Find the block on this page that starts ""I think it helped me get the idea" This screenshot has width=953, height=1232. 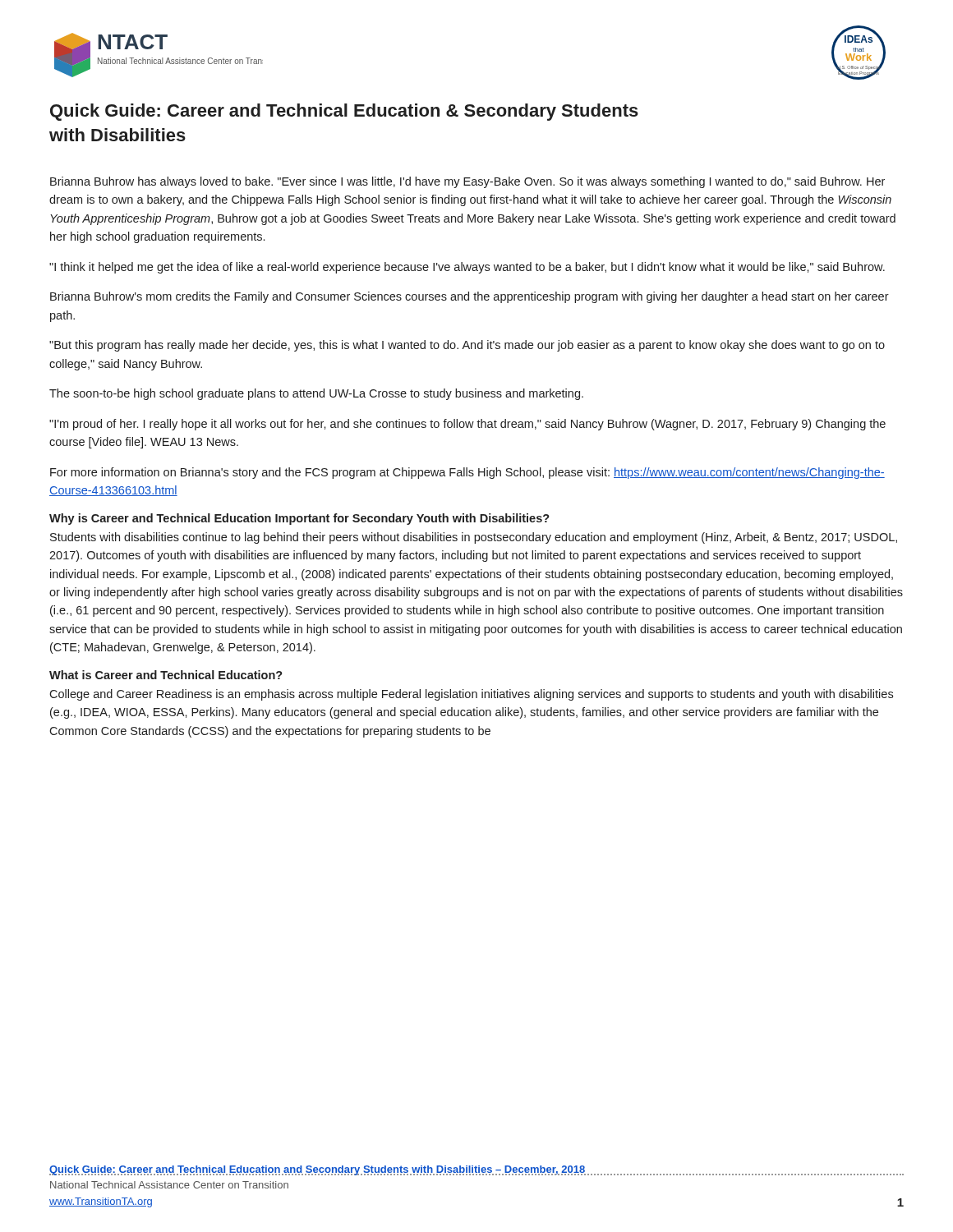[x=467, y=267]
